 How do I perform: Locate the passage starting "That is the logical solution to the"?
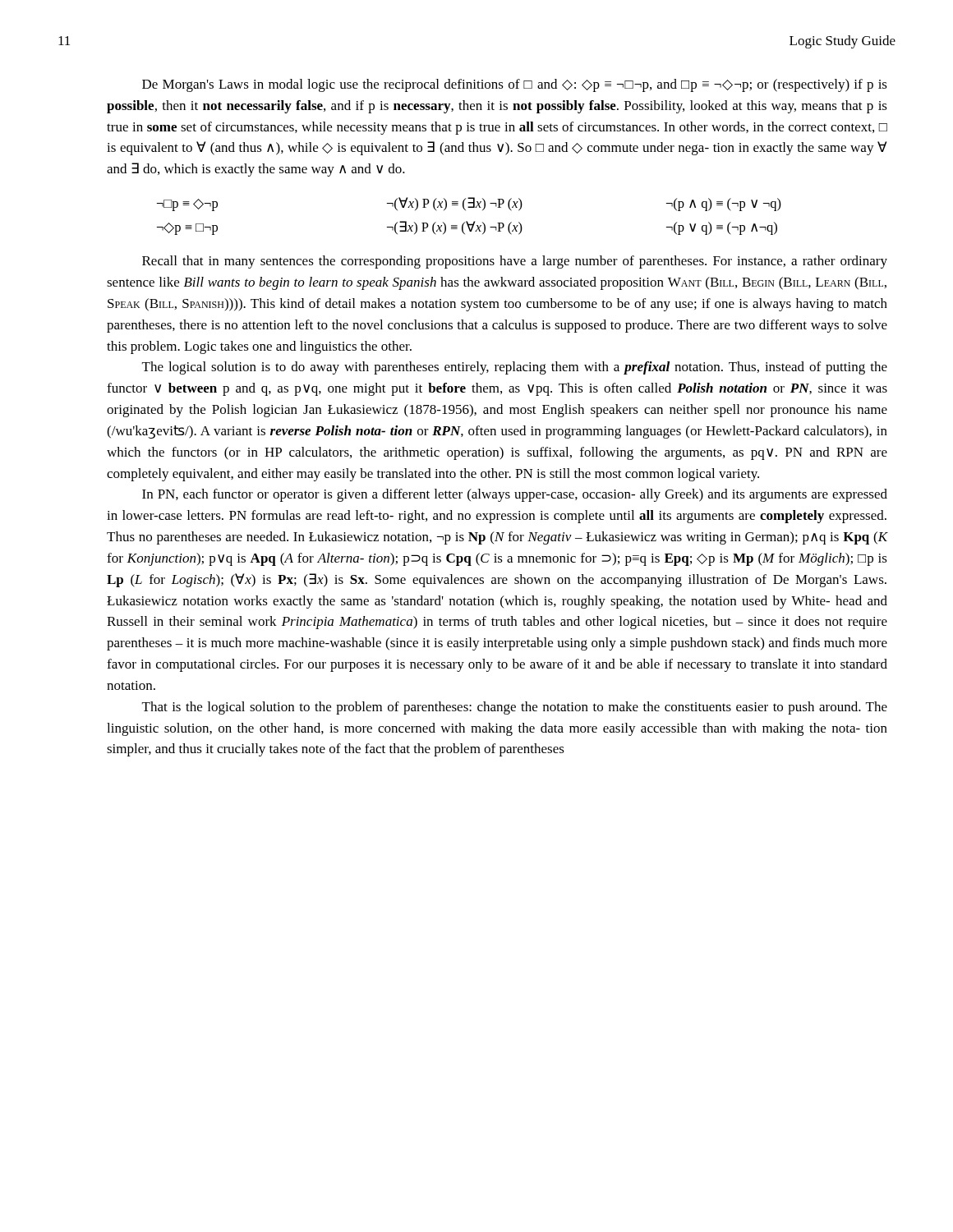point(497,728)
